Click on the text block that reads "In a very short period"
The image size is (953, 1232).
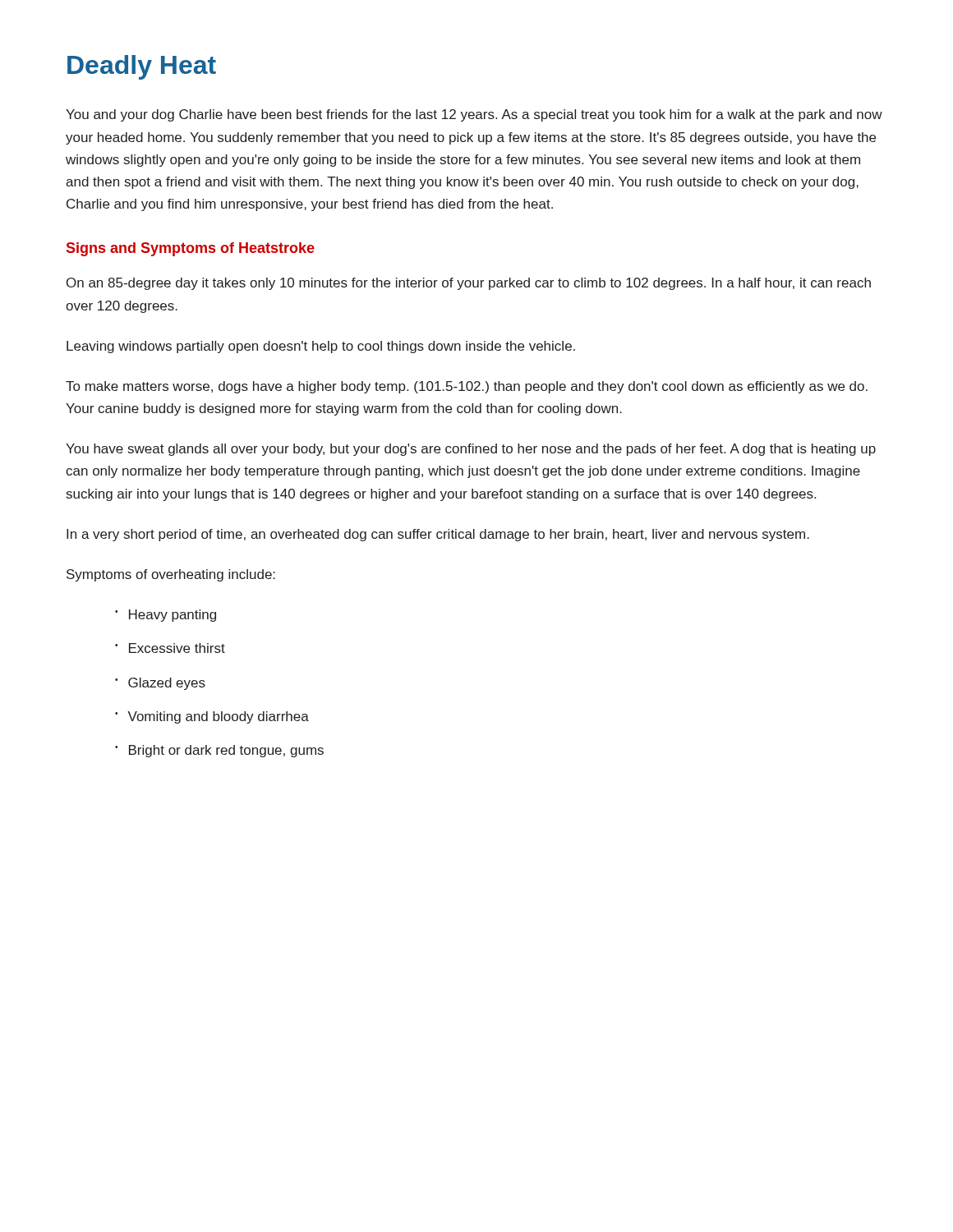coord(438,534)
